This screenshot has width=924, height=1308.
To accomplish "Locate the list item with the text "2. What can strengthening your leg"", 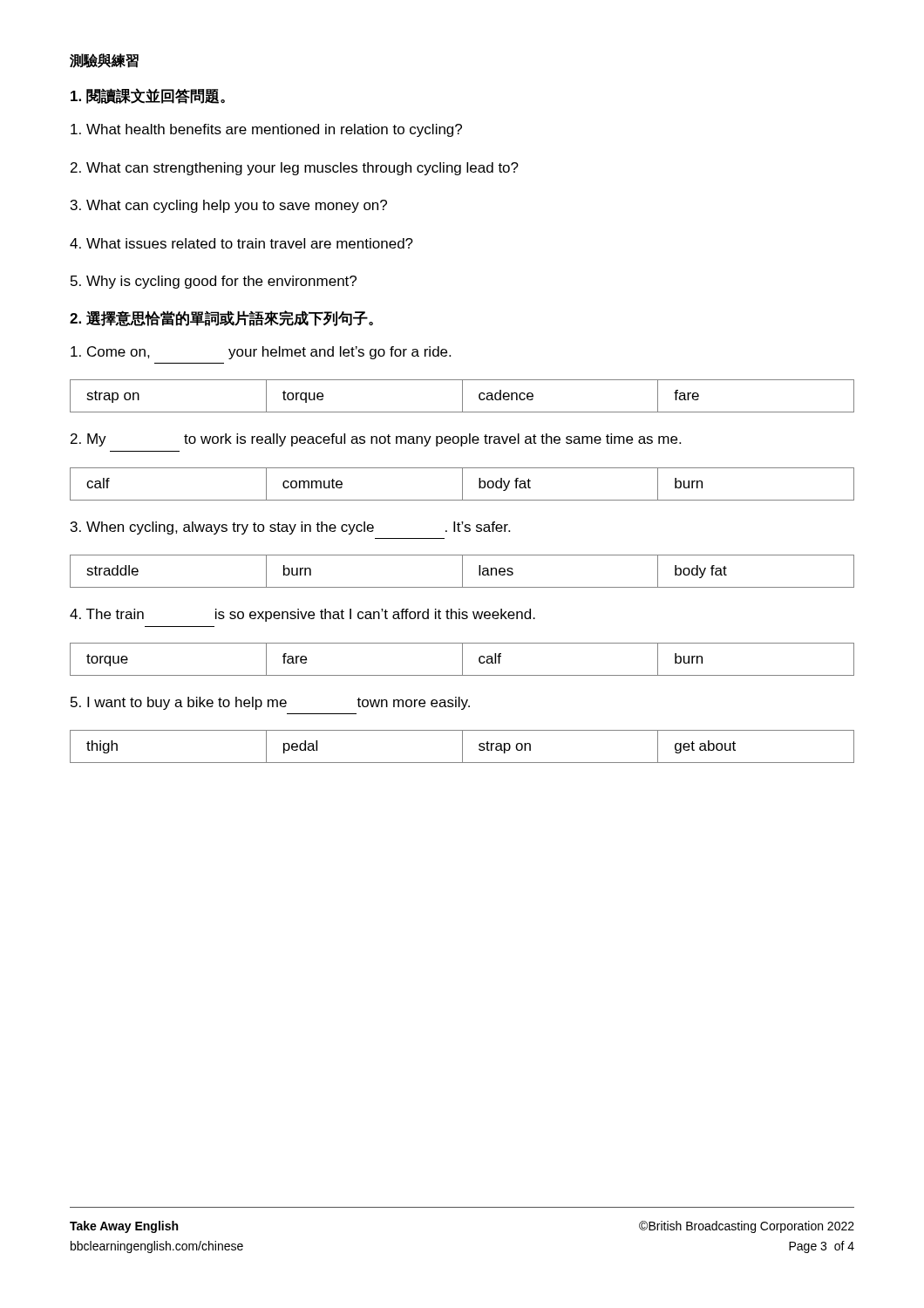I will pos(294,167).
